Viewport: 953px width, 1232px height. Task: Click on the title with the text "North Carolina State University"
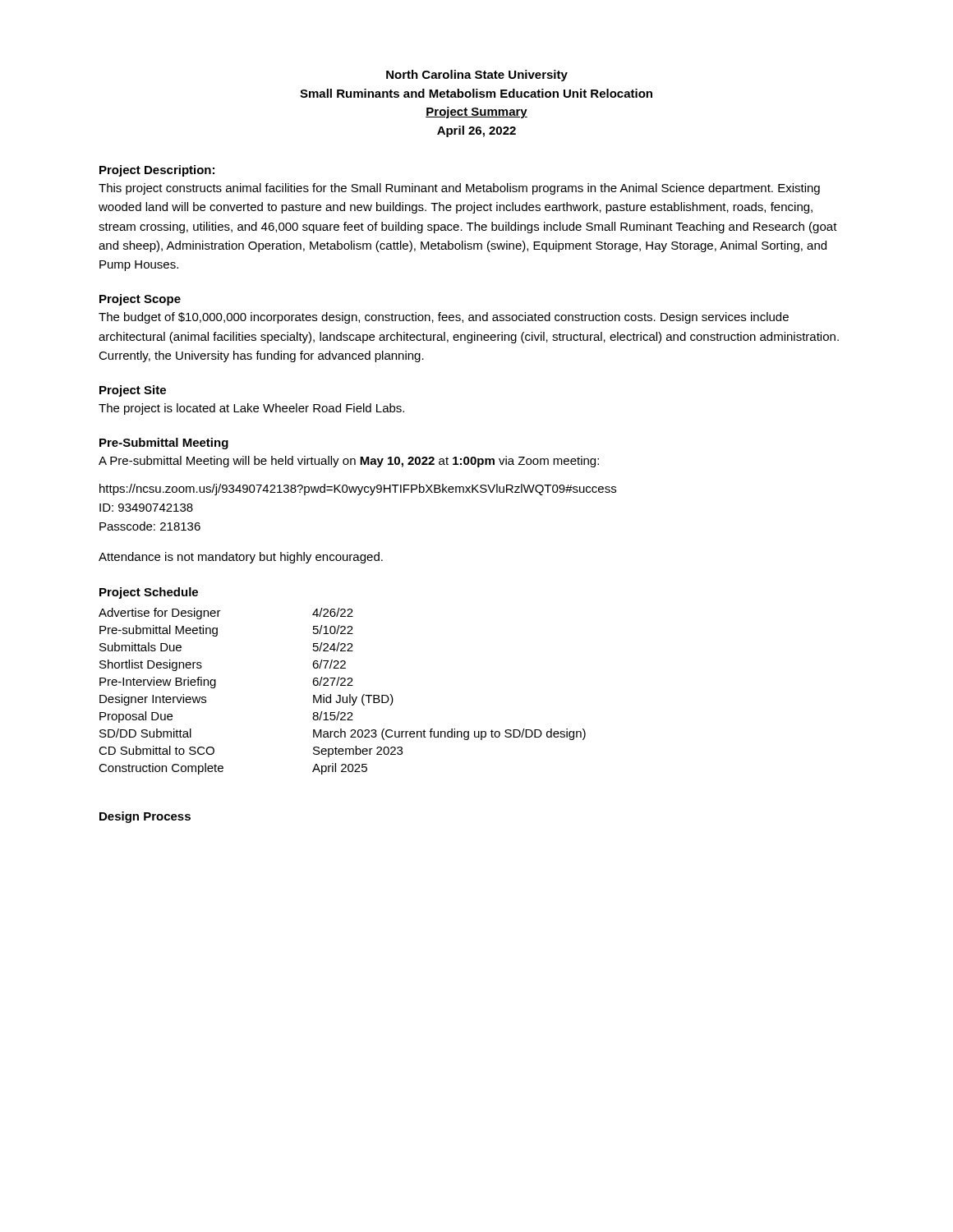(476, 103)
